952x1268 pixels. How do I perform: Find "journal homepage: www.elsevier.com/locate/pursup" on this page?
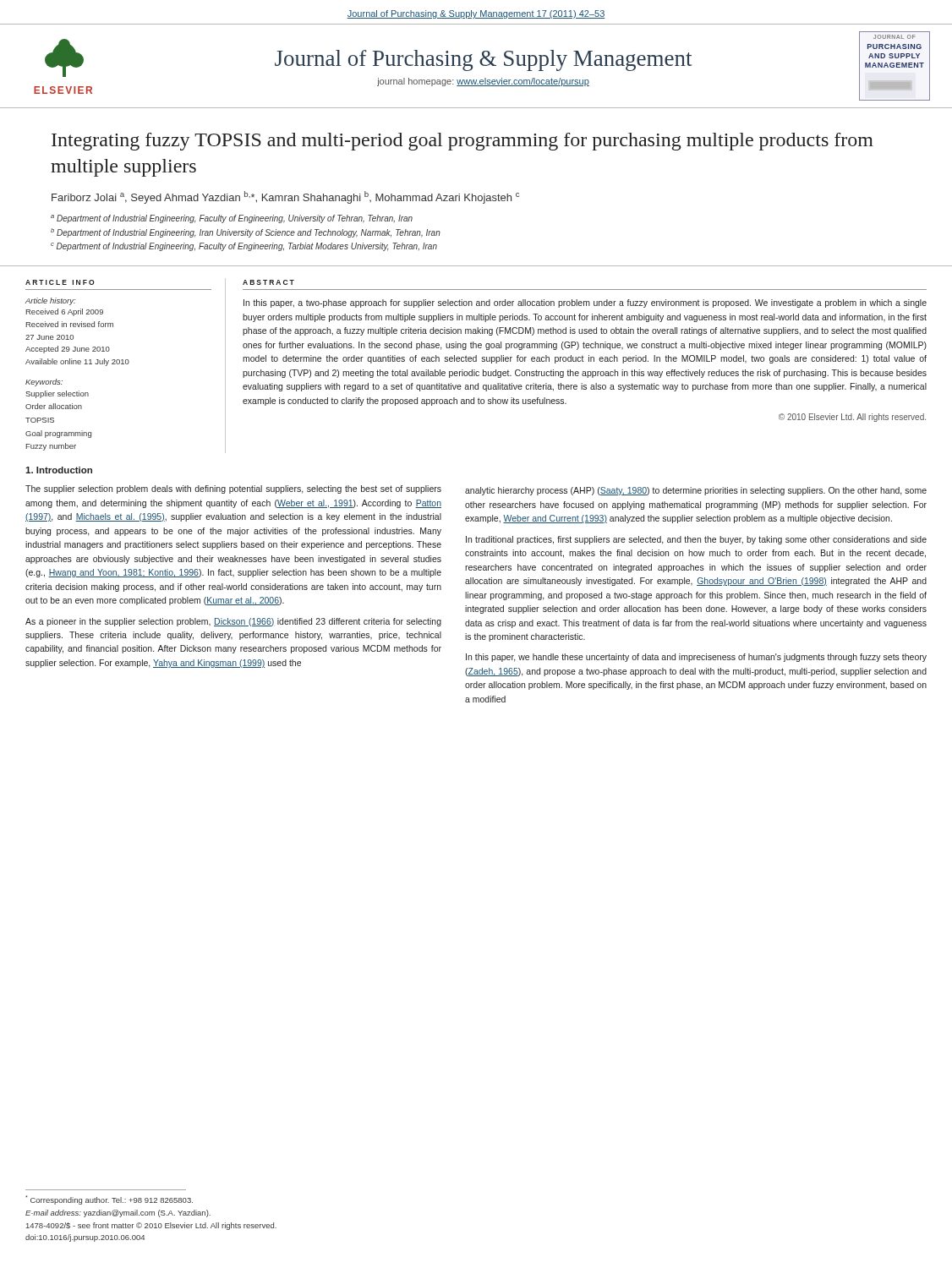pyautogui.click(x=483, y=81)
